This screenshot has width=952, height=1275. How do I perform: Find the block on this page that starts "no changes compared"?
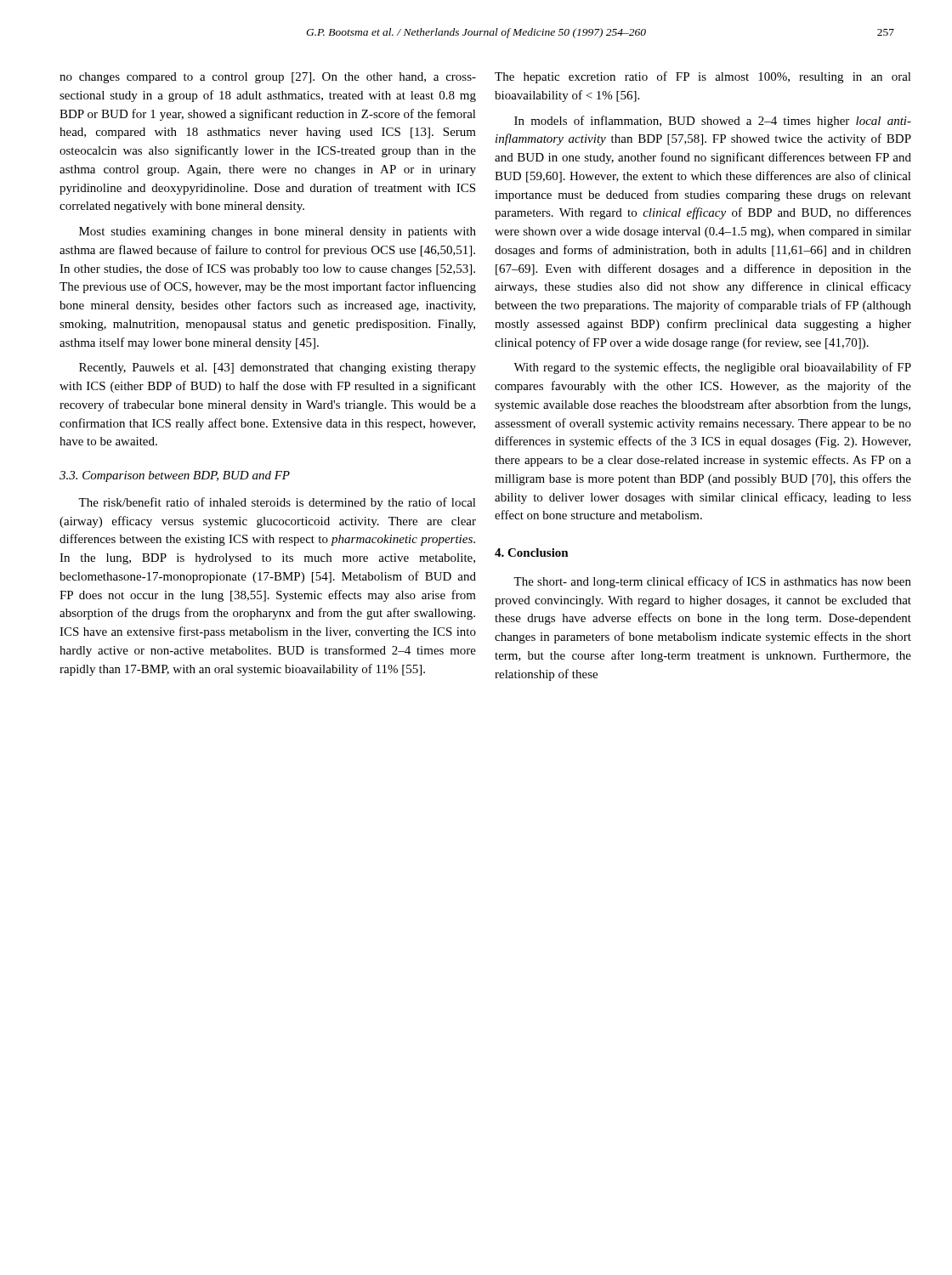[268, 142]
